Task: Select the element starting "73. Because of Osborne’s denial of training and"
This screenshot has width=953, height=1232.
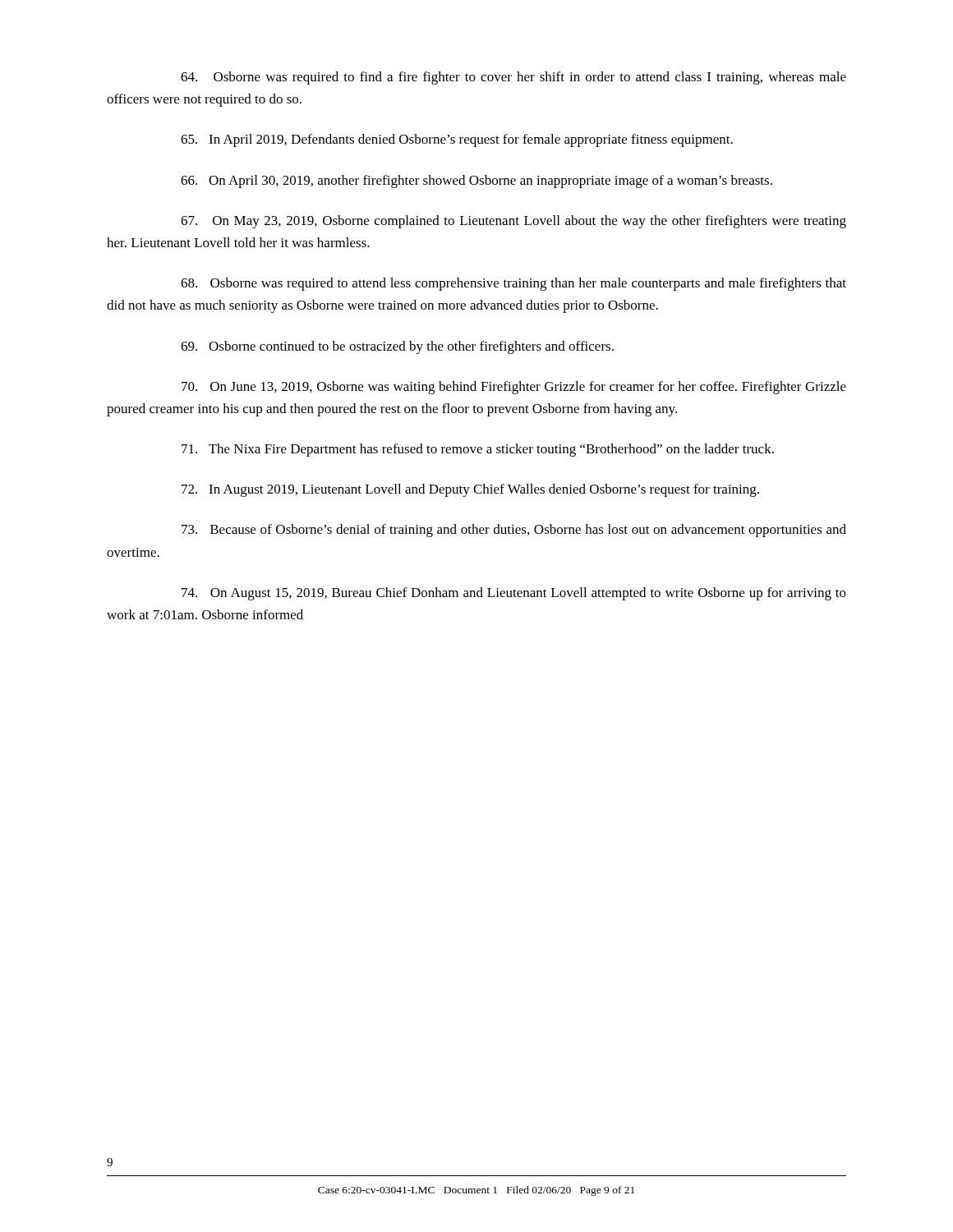Action: [476, 541]
